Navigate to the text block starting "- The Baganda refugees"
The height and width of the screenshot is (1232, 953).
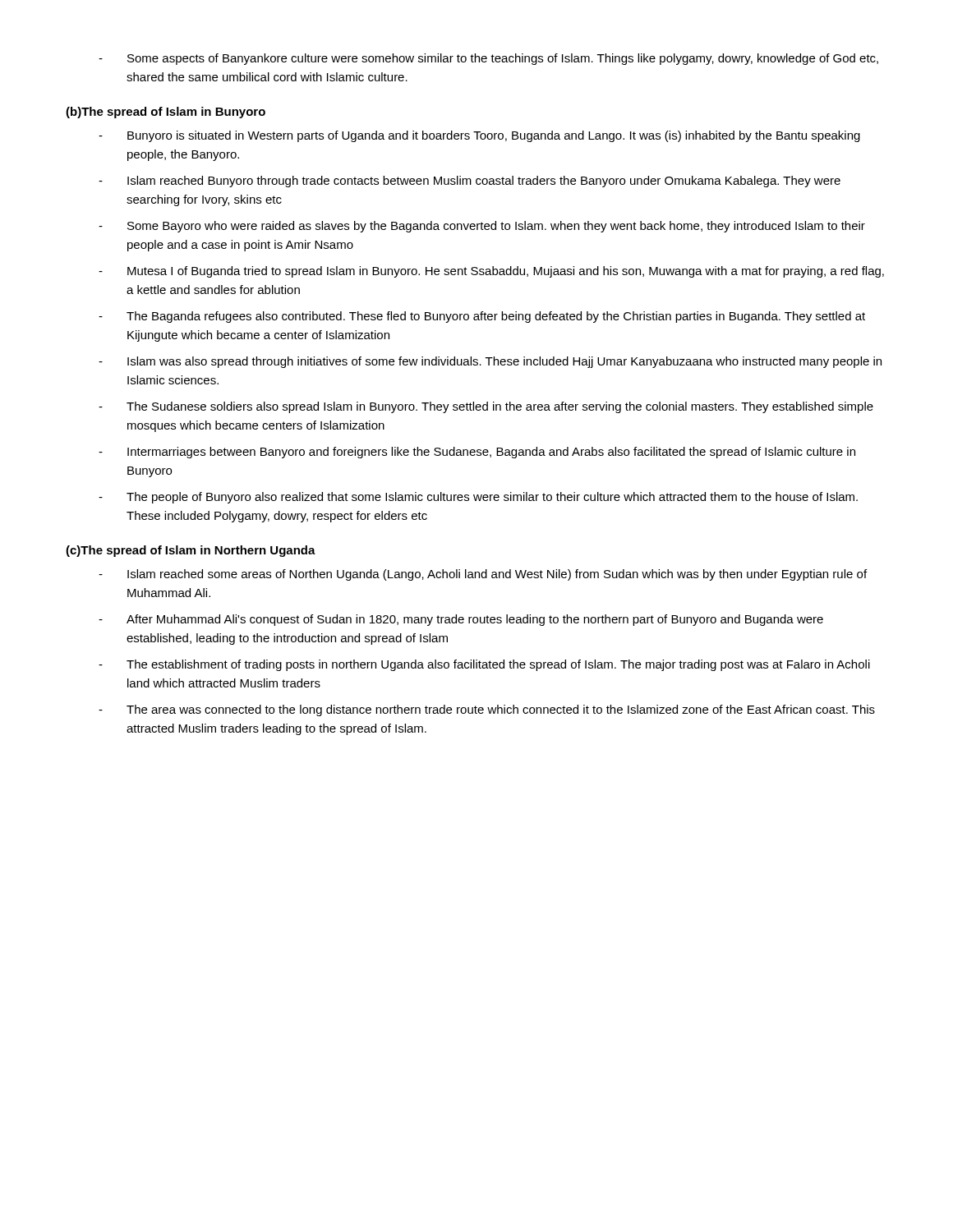[493, 326]
